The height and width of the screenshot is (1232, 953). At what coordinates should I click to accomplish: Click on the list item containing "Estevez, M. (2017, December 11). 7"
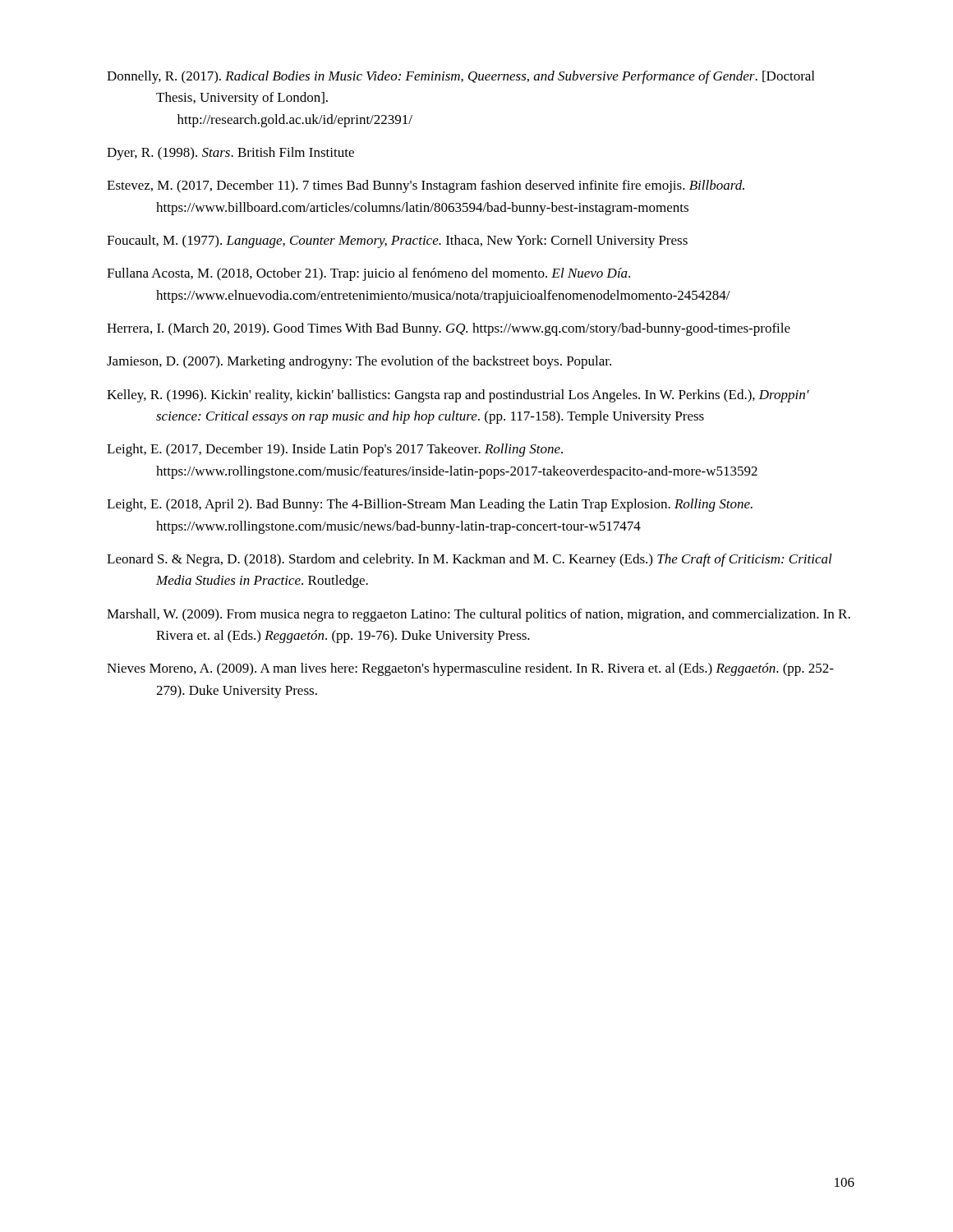tap(426, 196)
